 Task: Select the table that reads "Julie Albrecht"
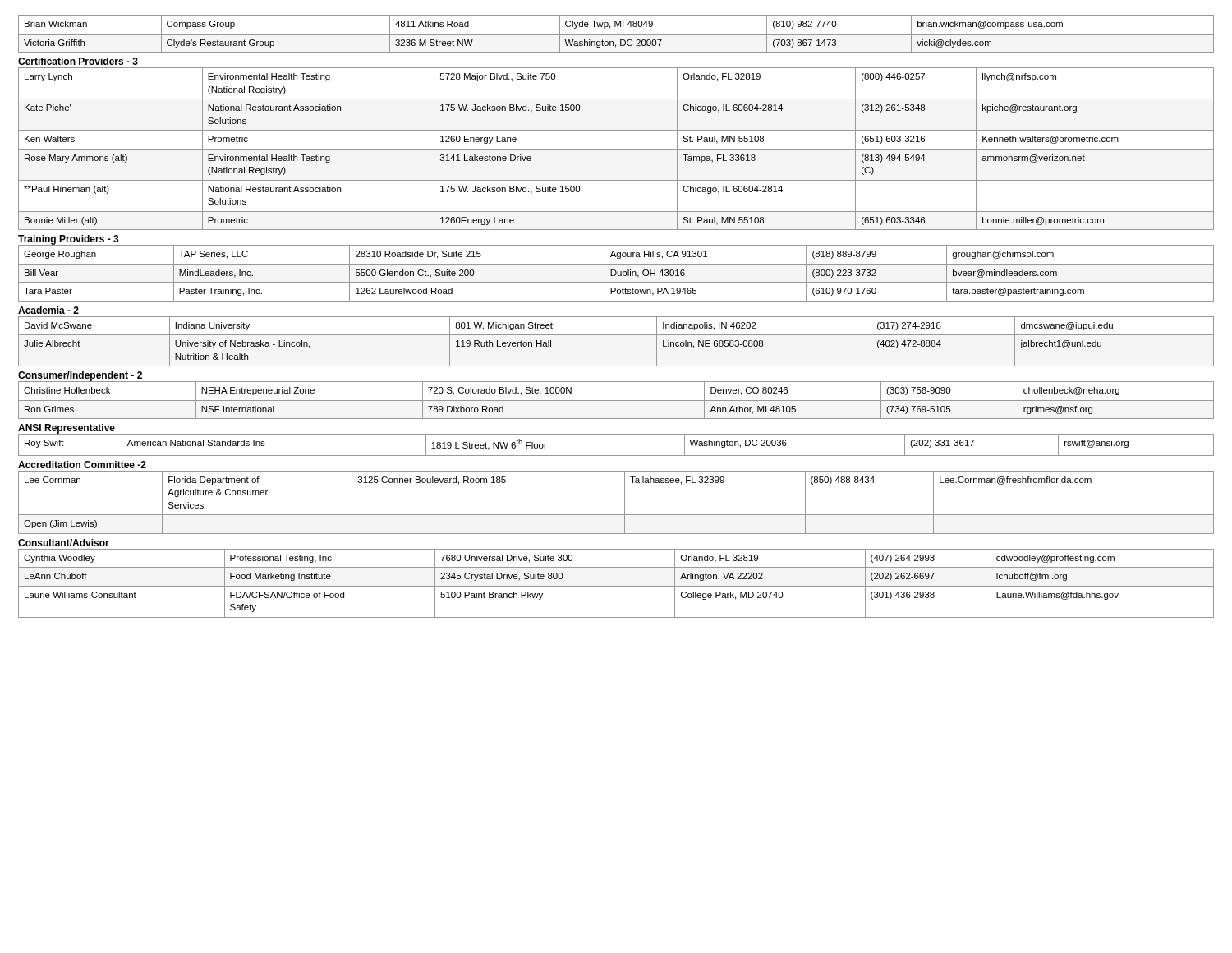point(616,341)
